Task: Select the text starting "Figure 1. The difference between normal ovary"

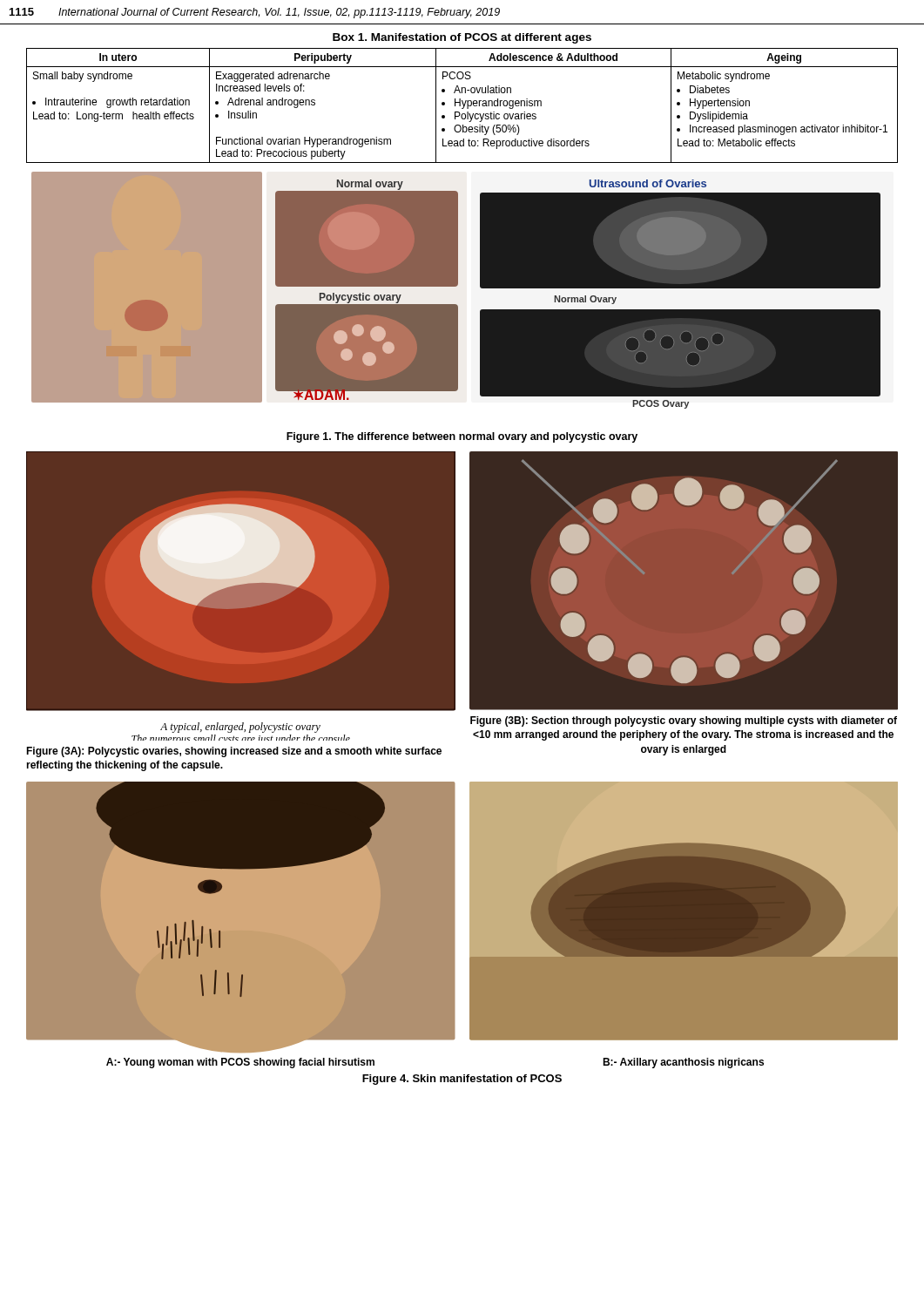Action: click(462, 437)
